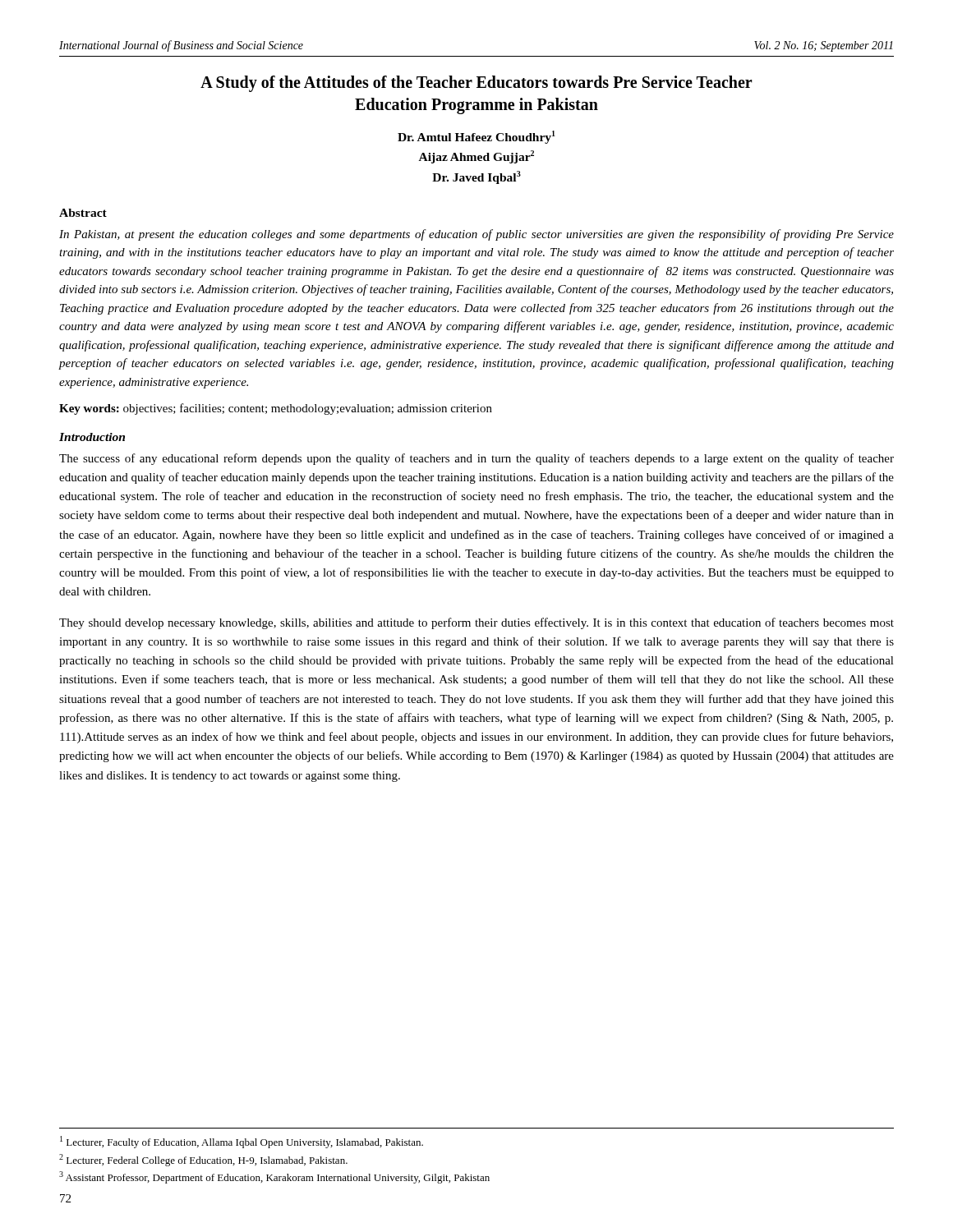Image resolution: width=953 pixels, height=1232 pixels.
Task: Locate the block of text that opens with "The success of any educational reform depends upon"
Action: [476, 525]
